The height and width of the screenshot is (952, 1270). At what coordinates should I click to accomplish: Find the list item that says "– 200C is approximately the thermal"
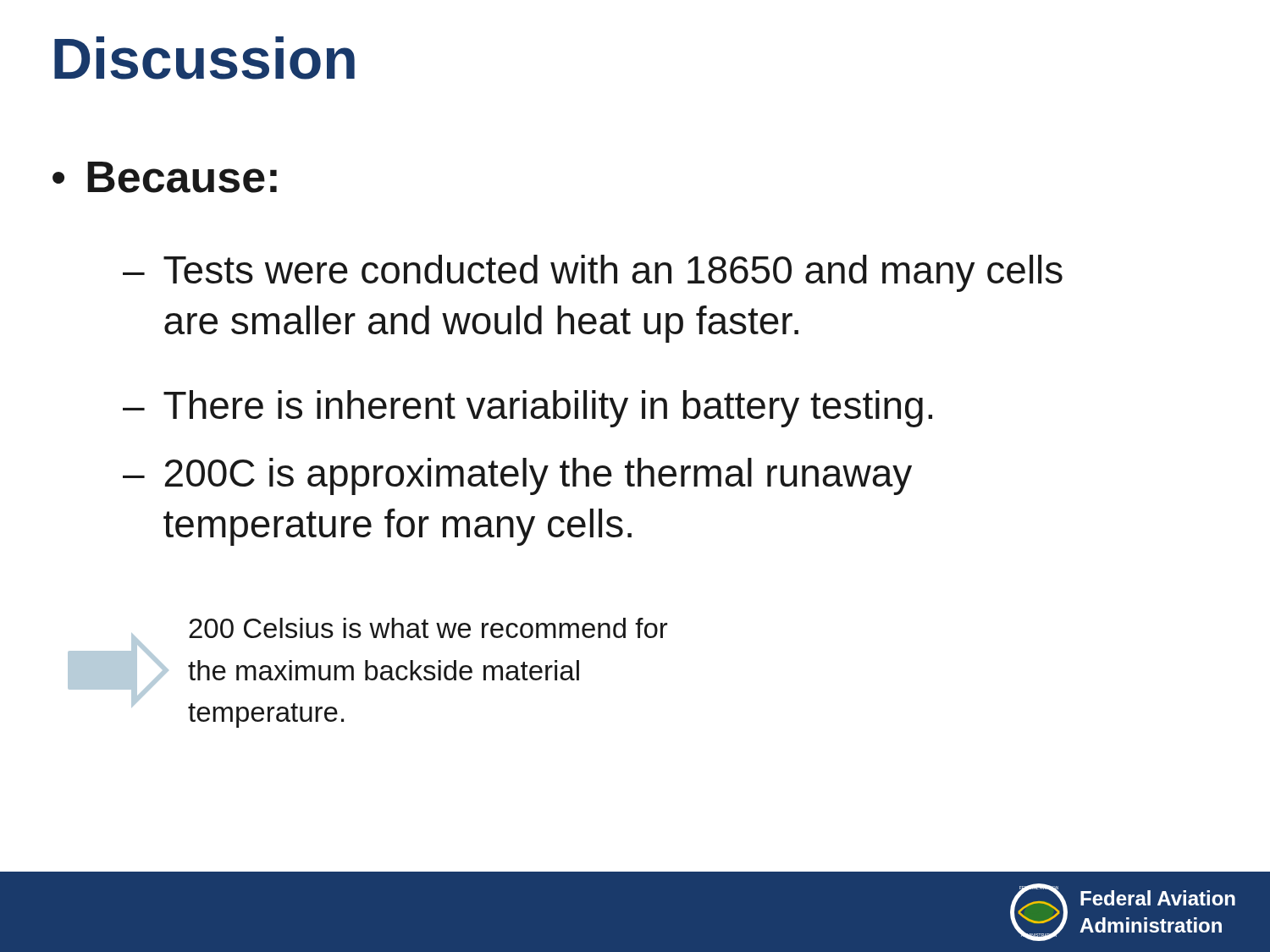(x=517, y=499)
